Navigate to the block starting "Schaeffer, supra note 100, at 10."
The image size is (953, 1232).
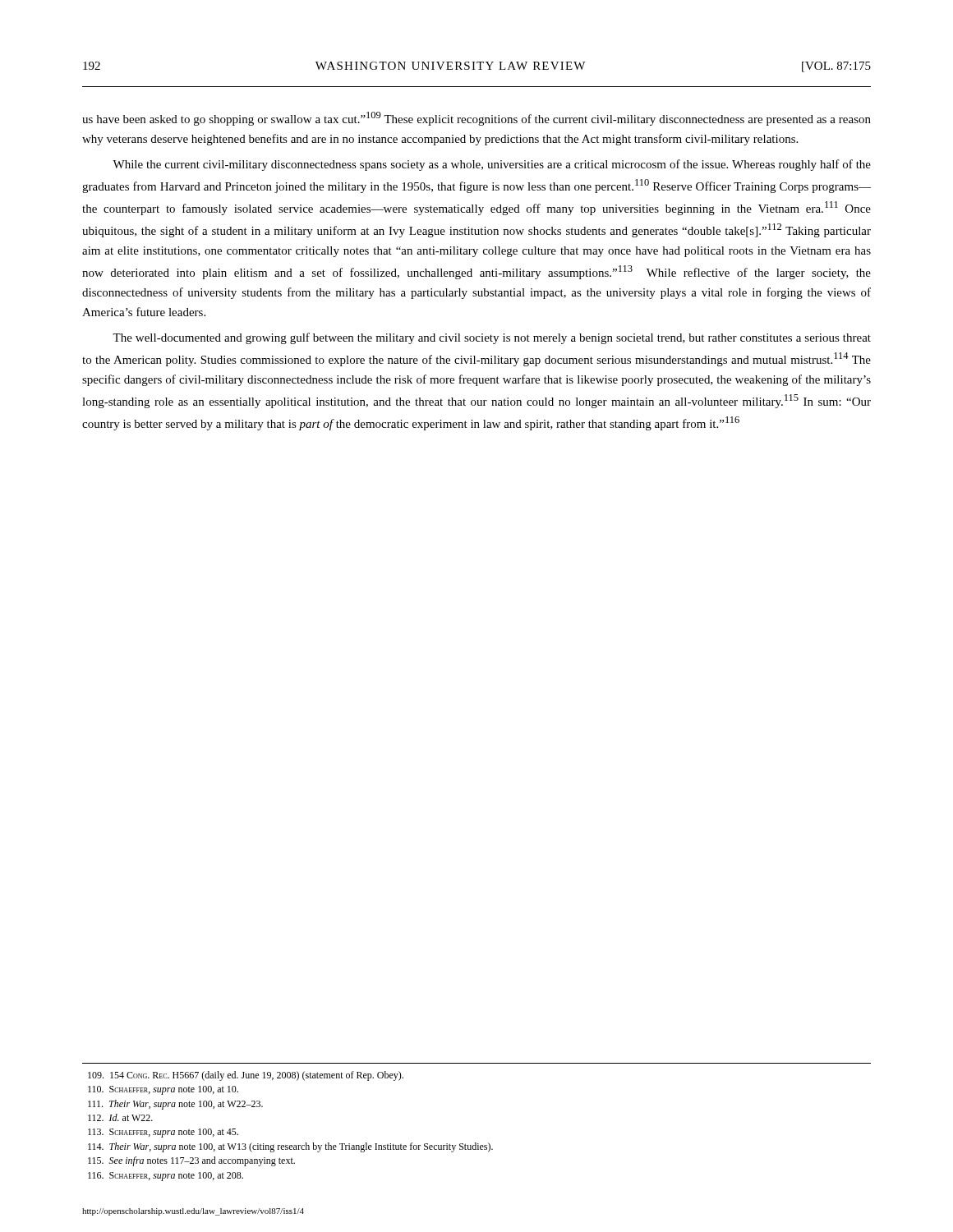point(163,1090)
